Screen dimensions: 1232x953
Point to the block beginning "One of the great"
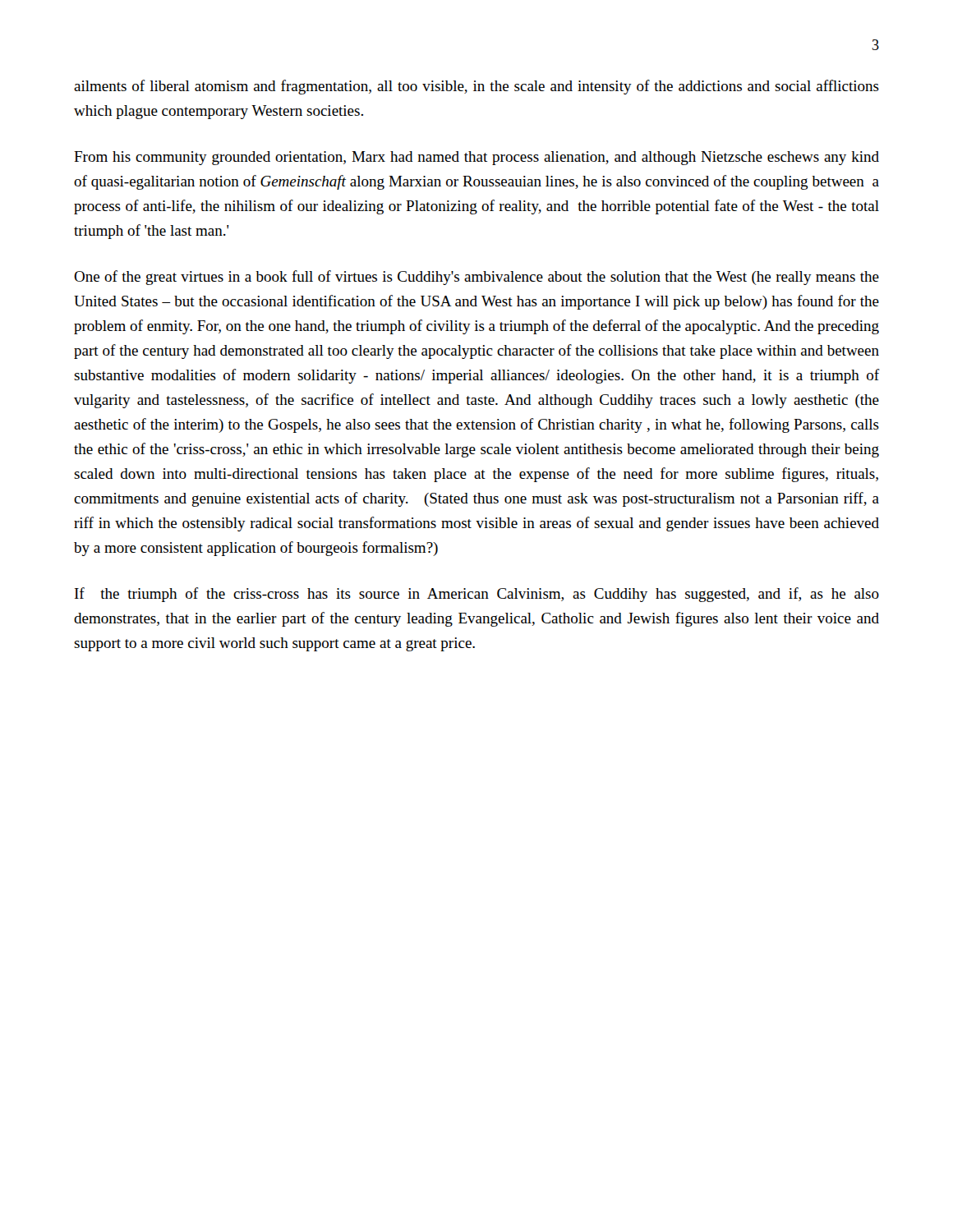click(x=476, y=412)
